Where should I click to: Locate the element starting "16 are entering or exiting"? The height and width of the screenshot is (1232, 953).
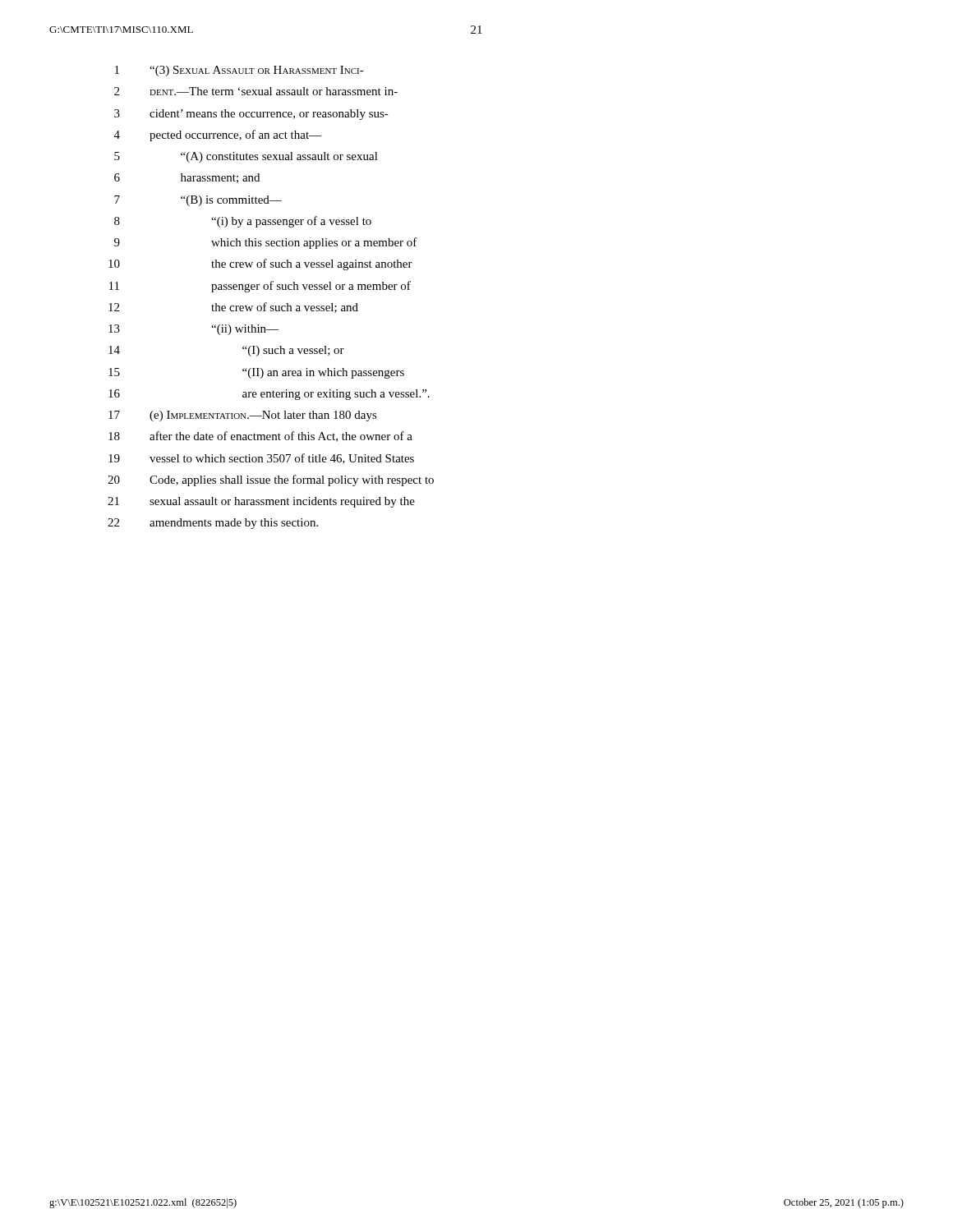269,395
